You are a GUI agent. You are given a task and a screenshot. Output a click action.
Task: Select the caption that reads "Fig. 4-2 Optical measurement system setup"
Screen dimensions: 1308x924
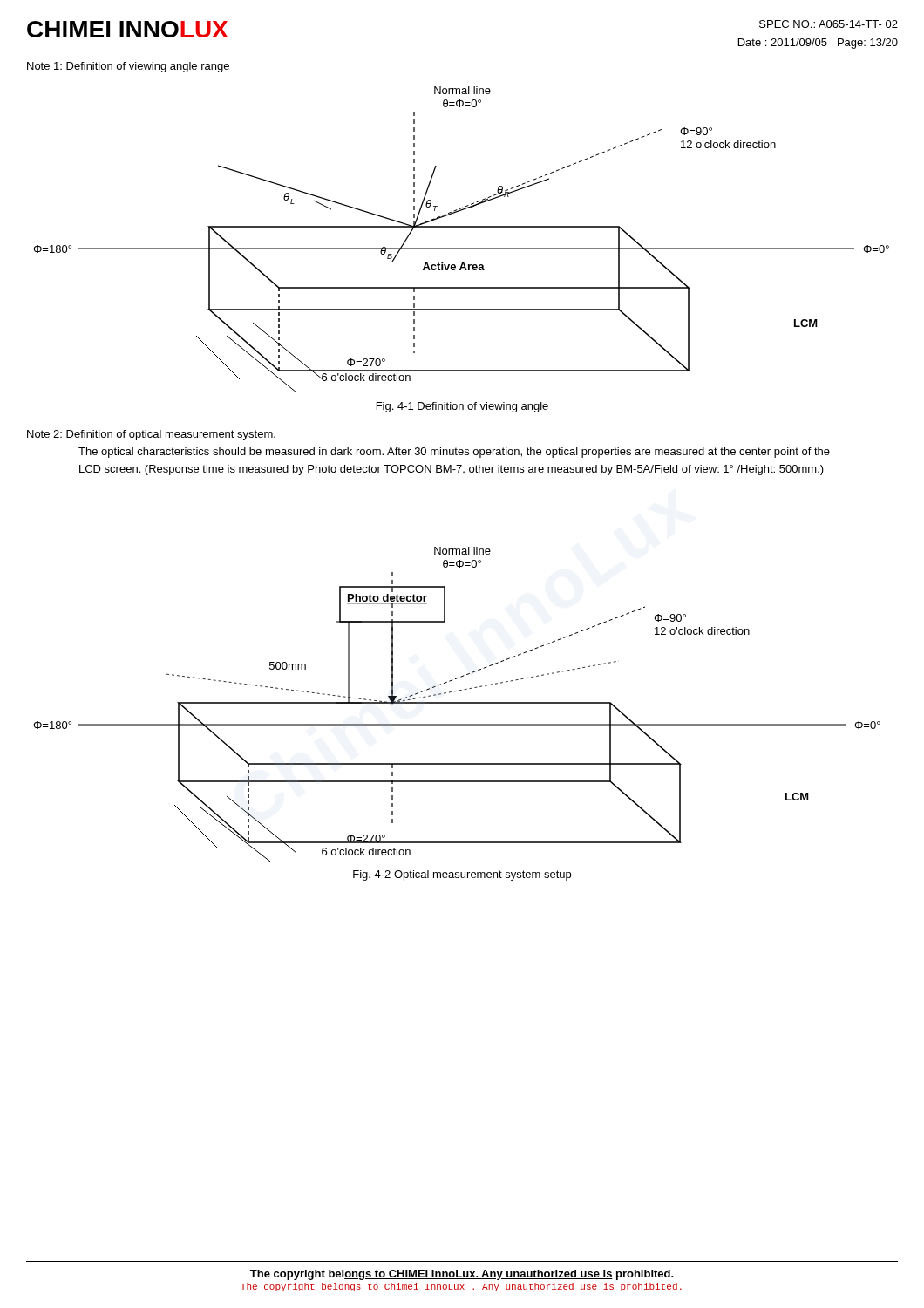coord(462,874)
